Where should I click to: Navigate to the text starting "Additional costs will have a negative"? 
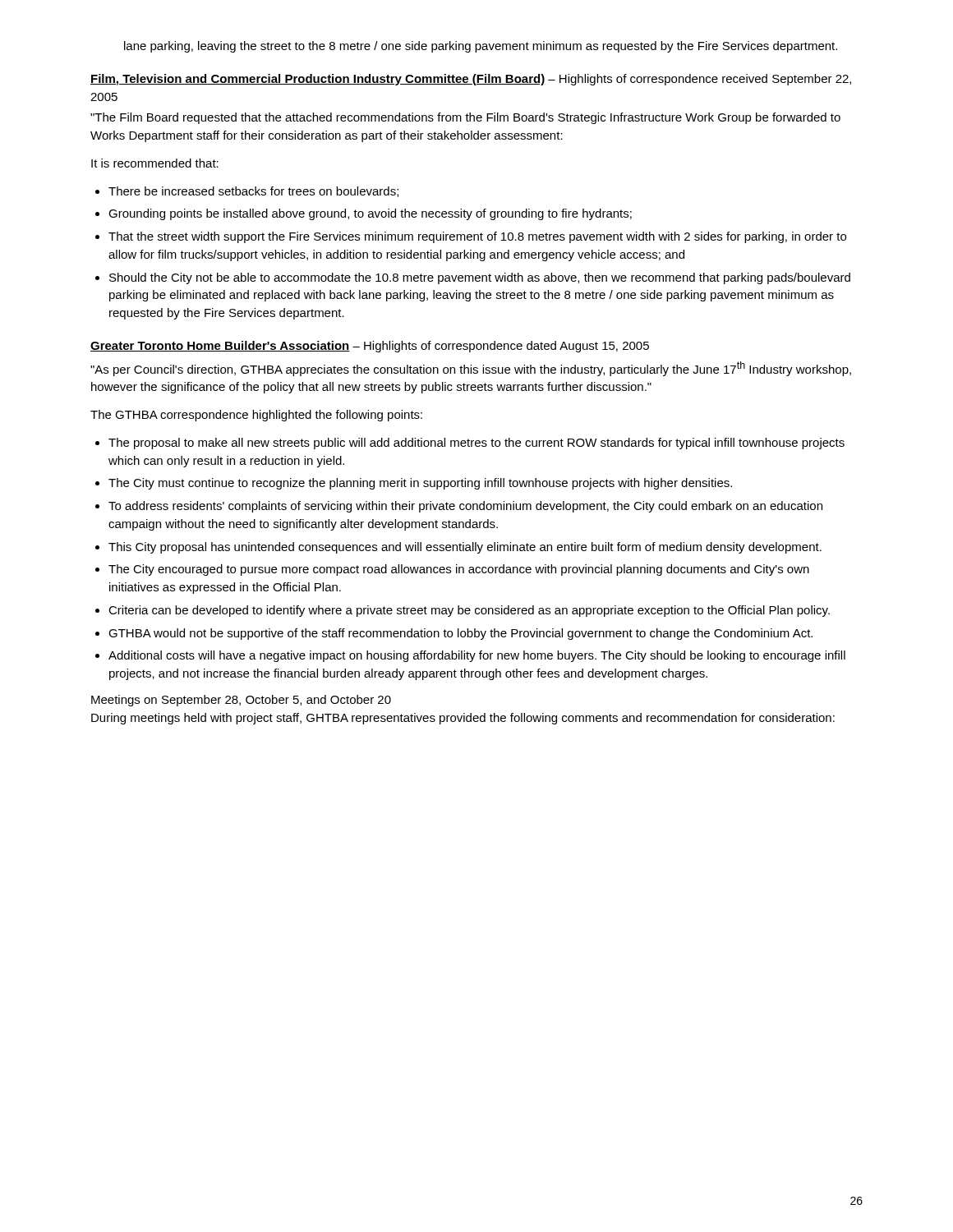[x=477, y=664]
